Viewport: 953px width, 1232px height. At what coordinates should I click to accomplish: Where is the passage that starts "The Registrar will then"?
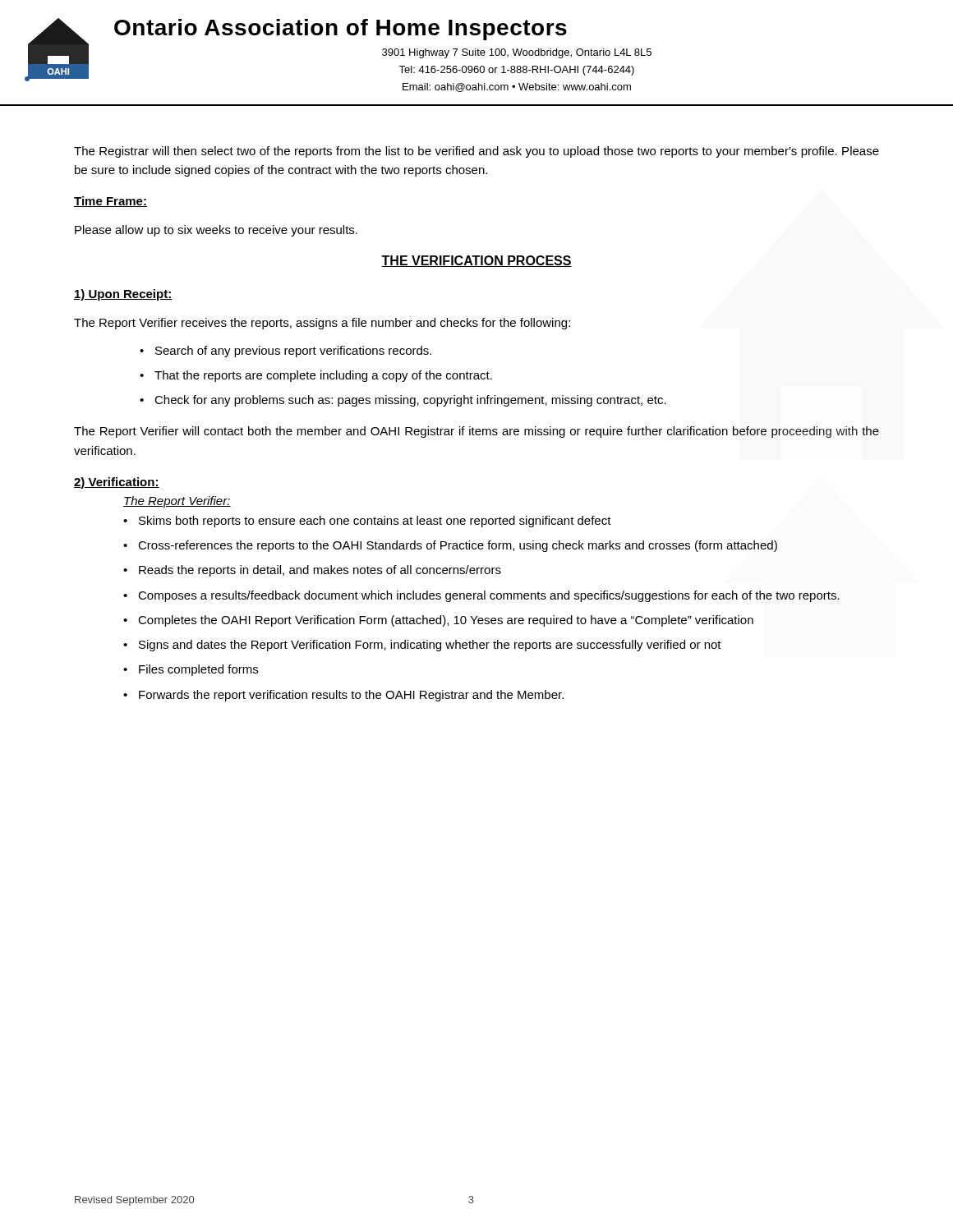476,160
